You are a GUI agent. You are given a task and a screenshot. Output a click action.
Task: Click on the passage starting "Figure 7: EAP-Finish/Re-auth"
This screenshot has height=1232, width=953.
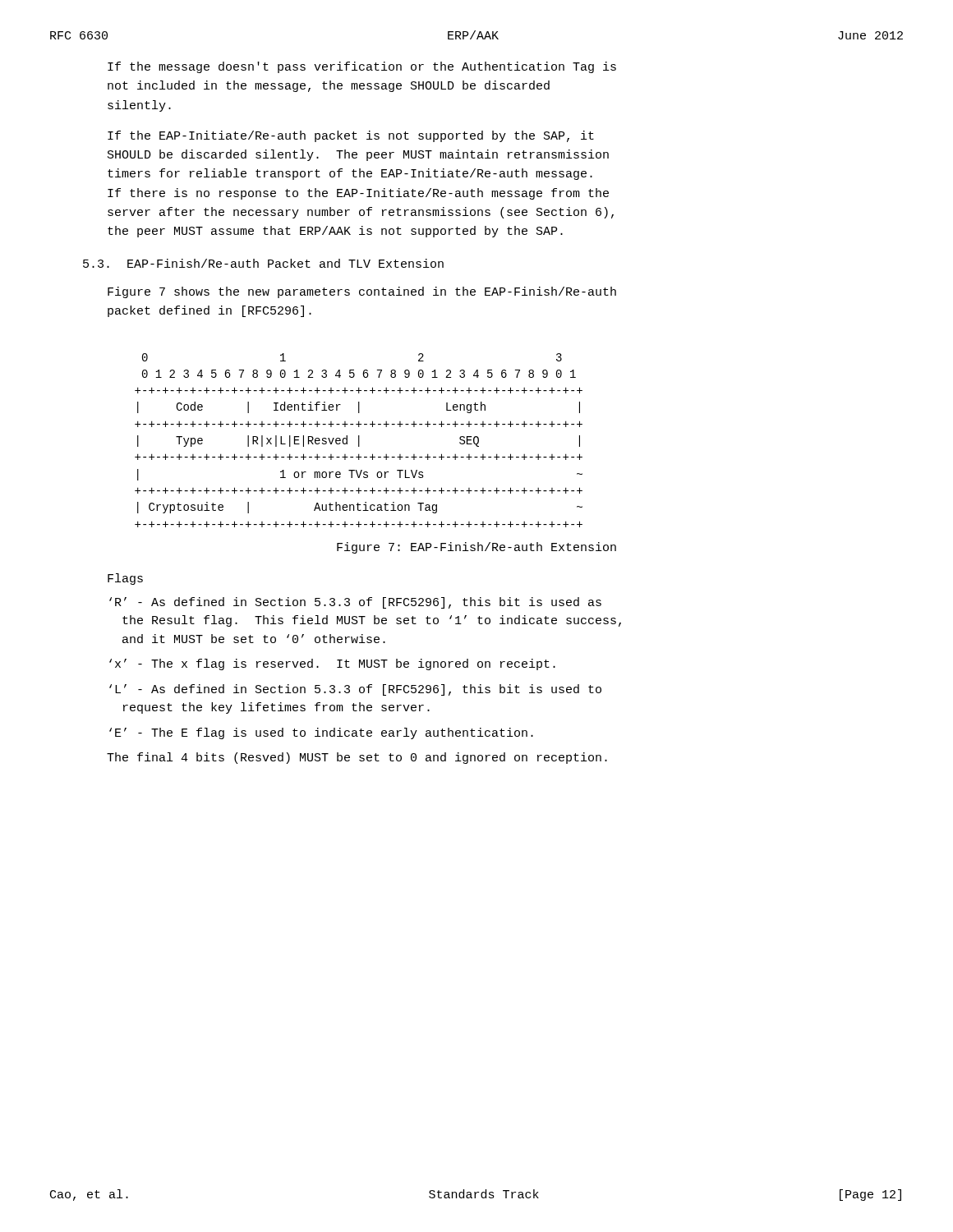476,548
